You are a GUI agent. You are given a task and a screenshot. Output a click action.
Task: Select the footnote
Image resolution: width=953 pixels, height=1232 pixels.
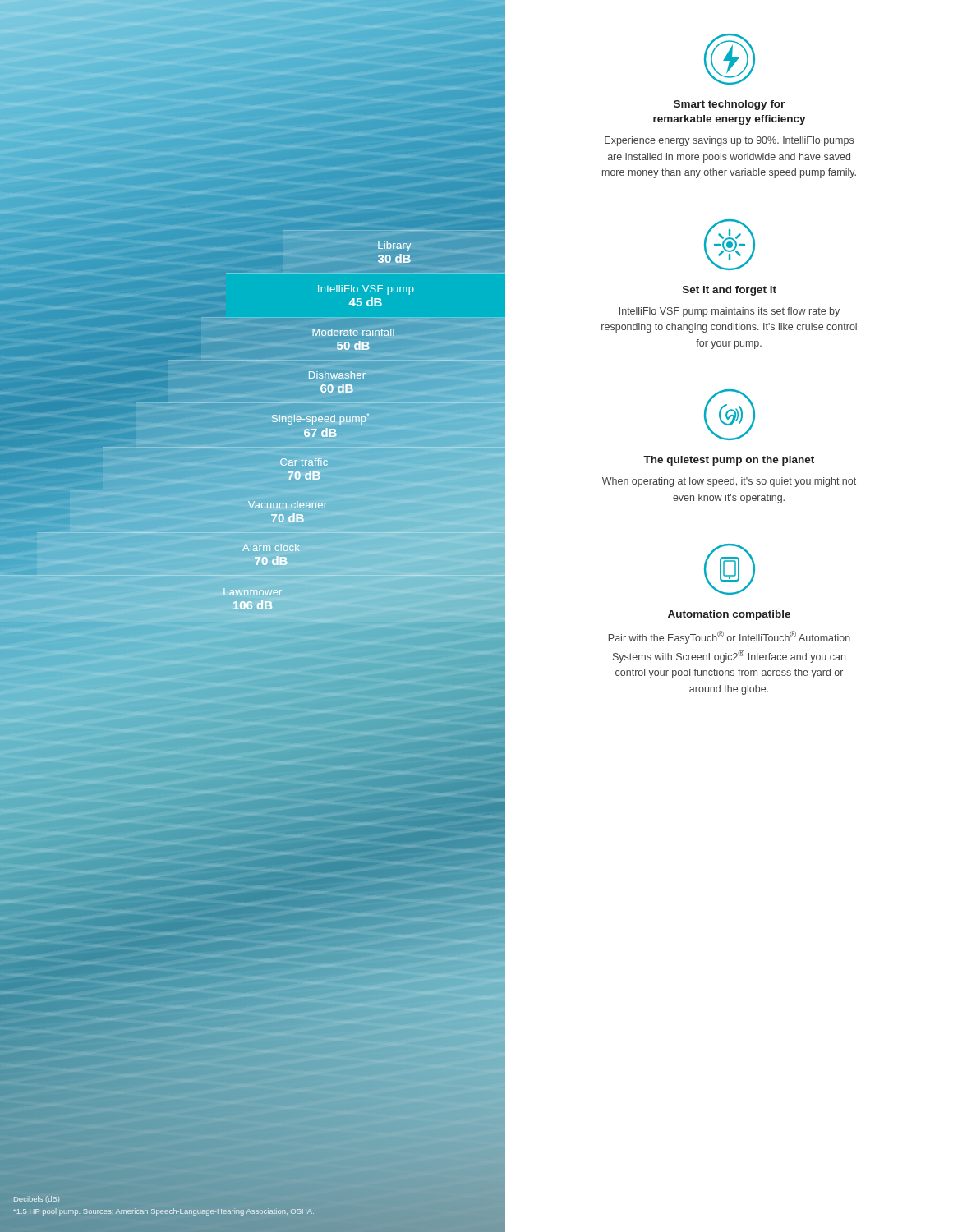click(x=164, y=1205)
